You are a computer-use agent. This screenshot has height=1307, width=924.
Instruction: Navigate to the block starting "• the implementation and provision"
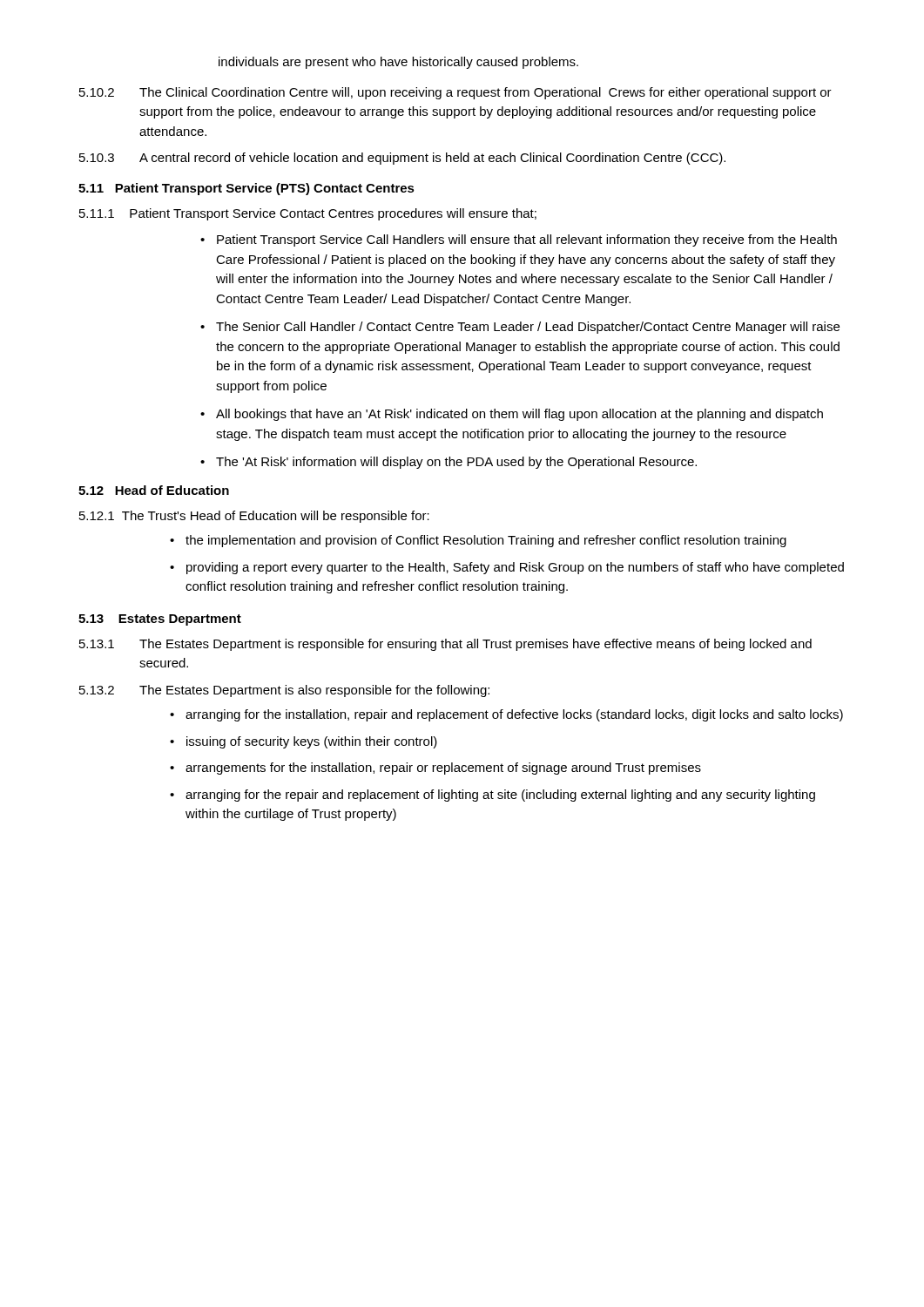478,540
